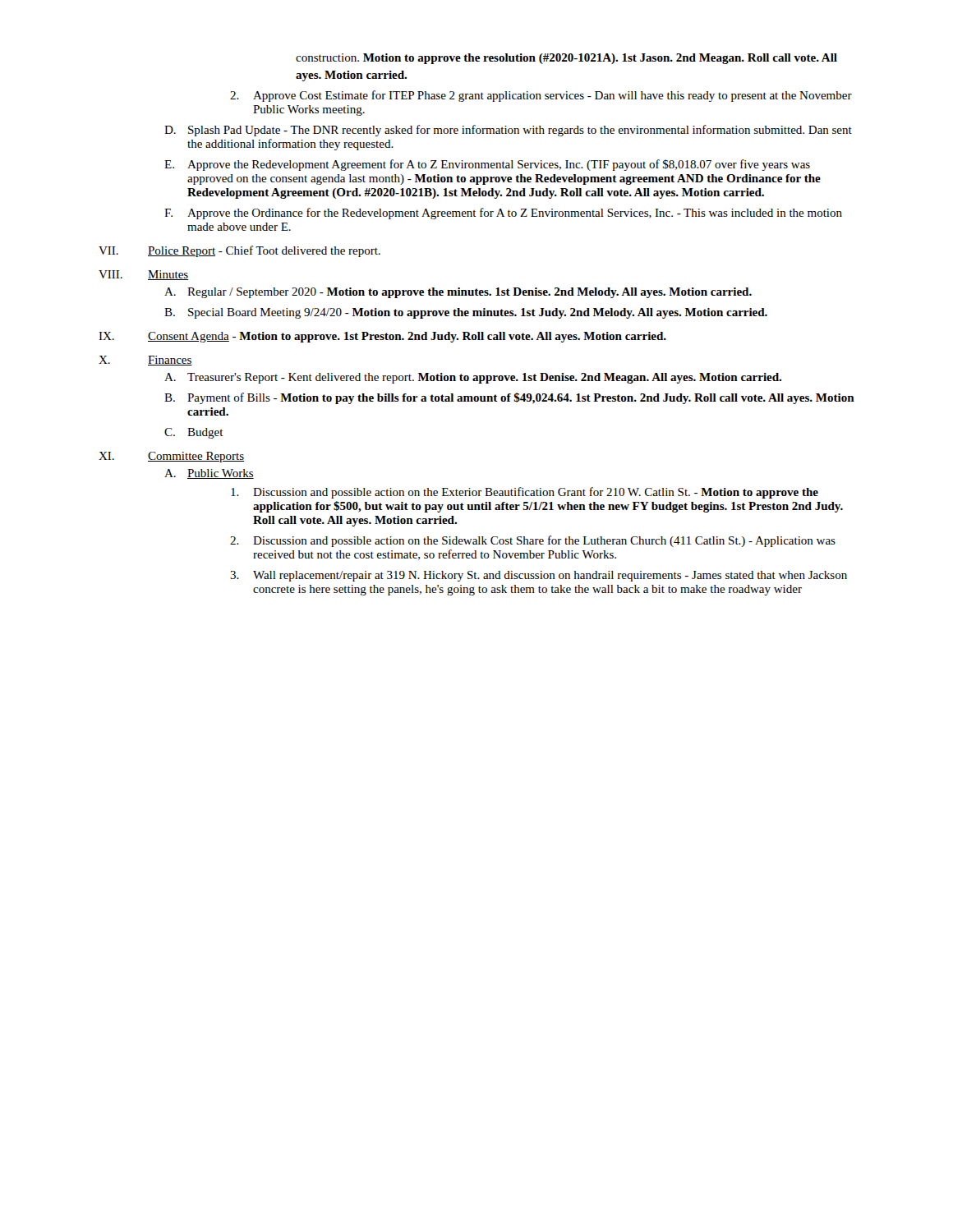This screenshot has width=953, height=1232.
Task: Click on the list item containing "B. Payment of Bills -"
Action: (x=509, y=405)
